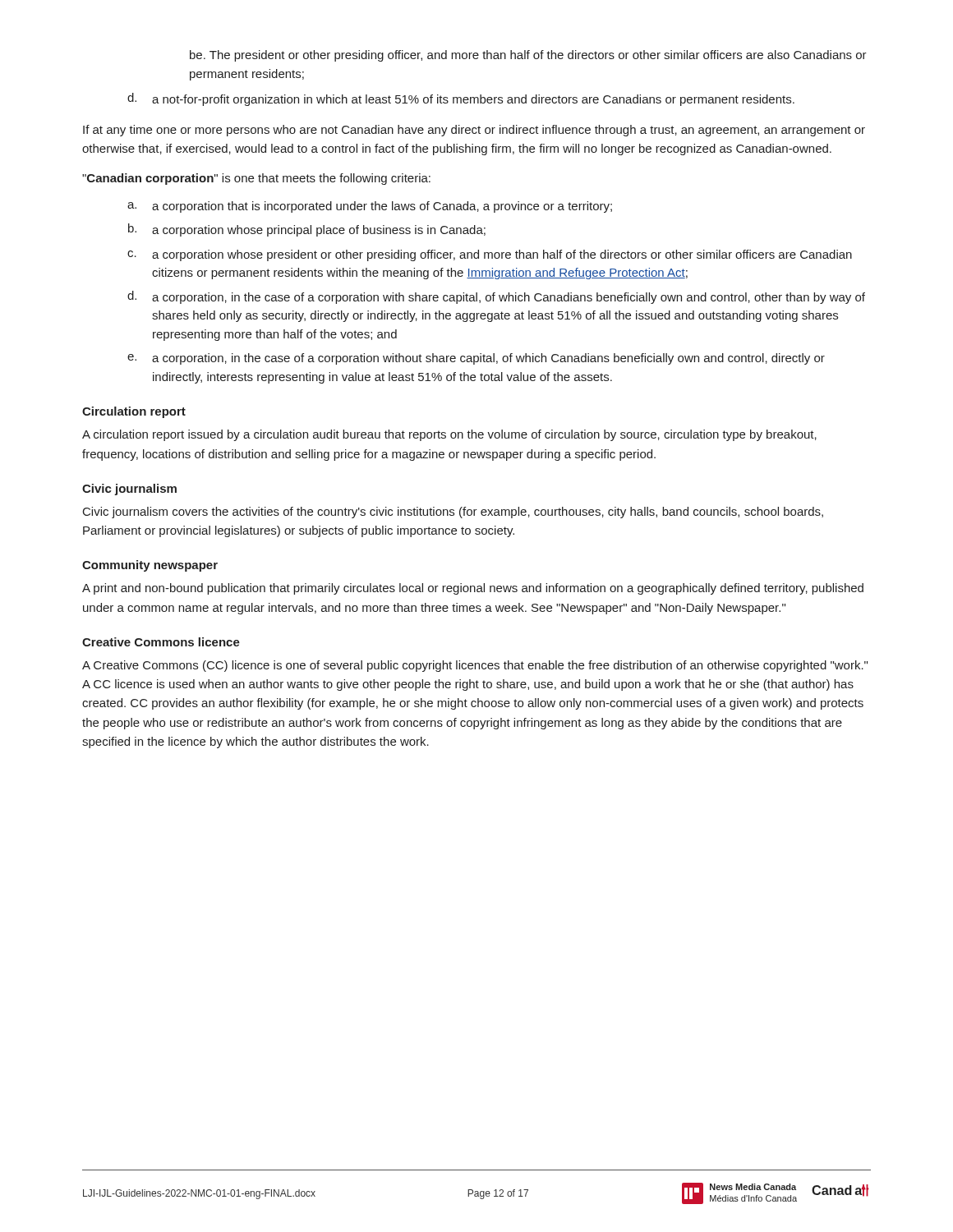Find the text starting "A circulation report"
Screen dimensions: 1232x953
(450, 444)
